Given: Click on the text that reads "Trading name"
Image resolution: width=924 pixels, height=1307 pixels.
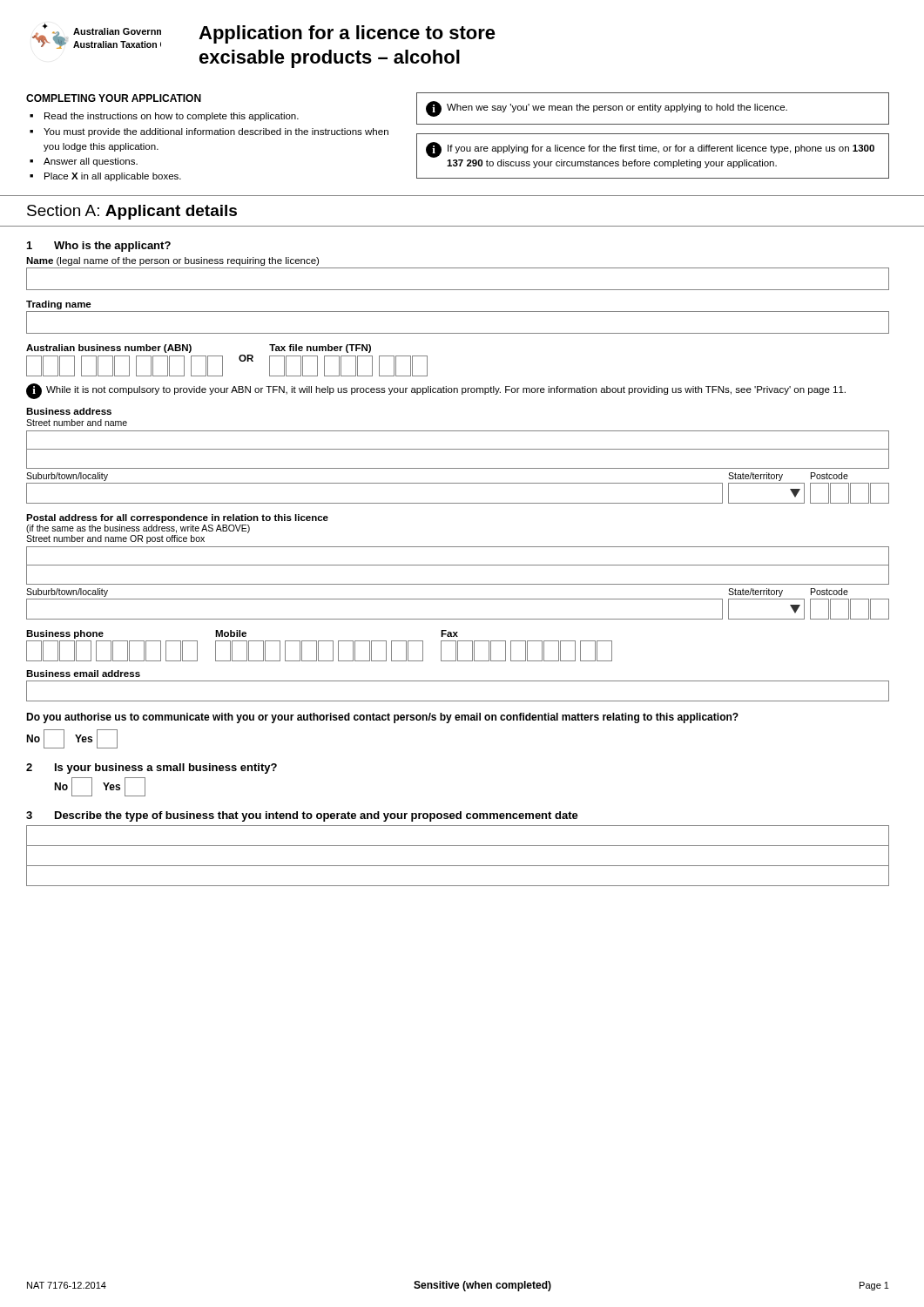Looking at the screenshot, I should pos(458,316).
